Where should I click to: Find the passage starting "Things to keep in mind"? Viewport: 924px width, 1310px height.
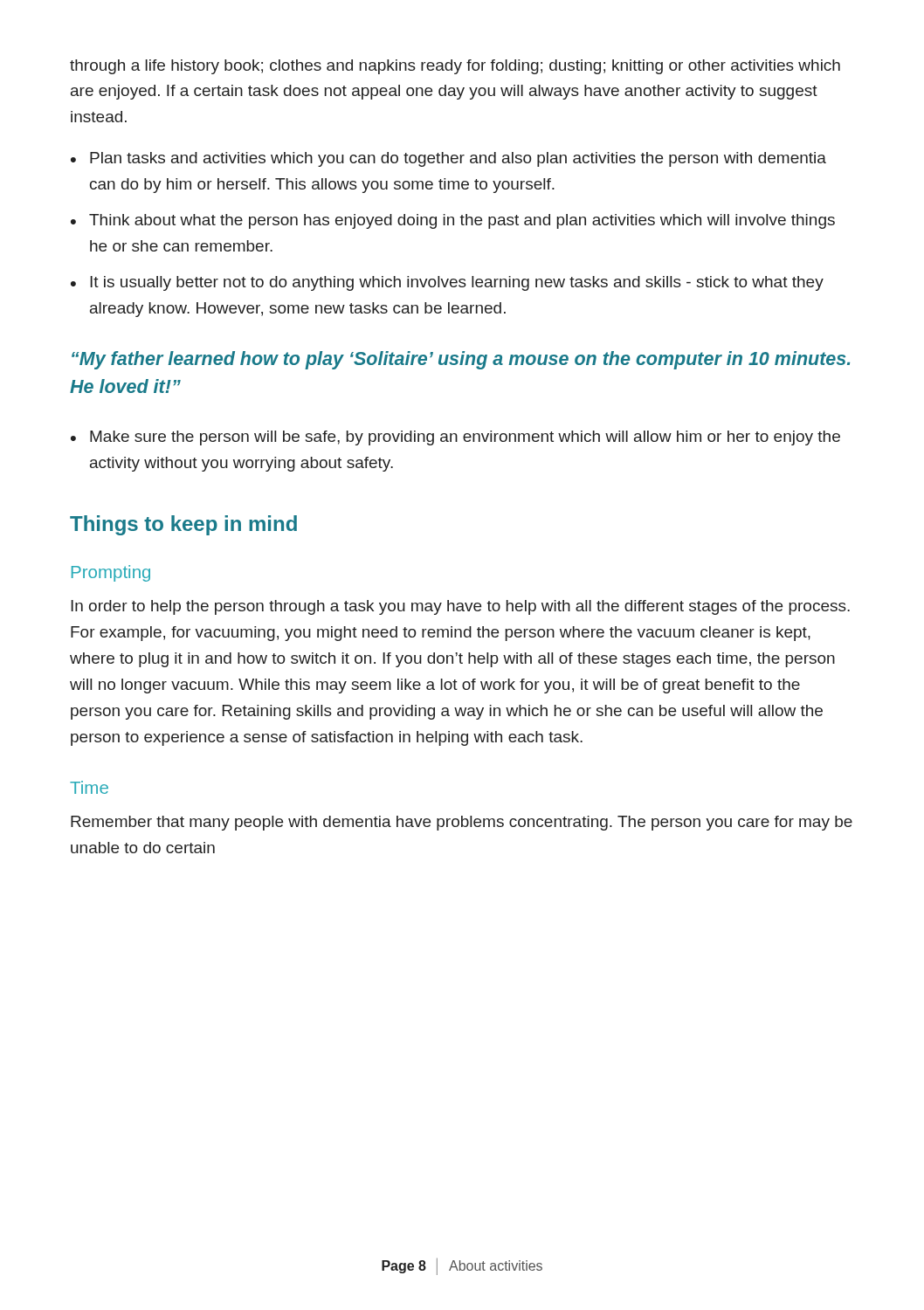click(x=184, y=524)
